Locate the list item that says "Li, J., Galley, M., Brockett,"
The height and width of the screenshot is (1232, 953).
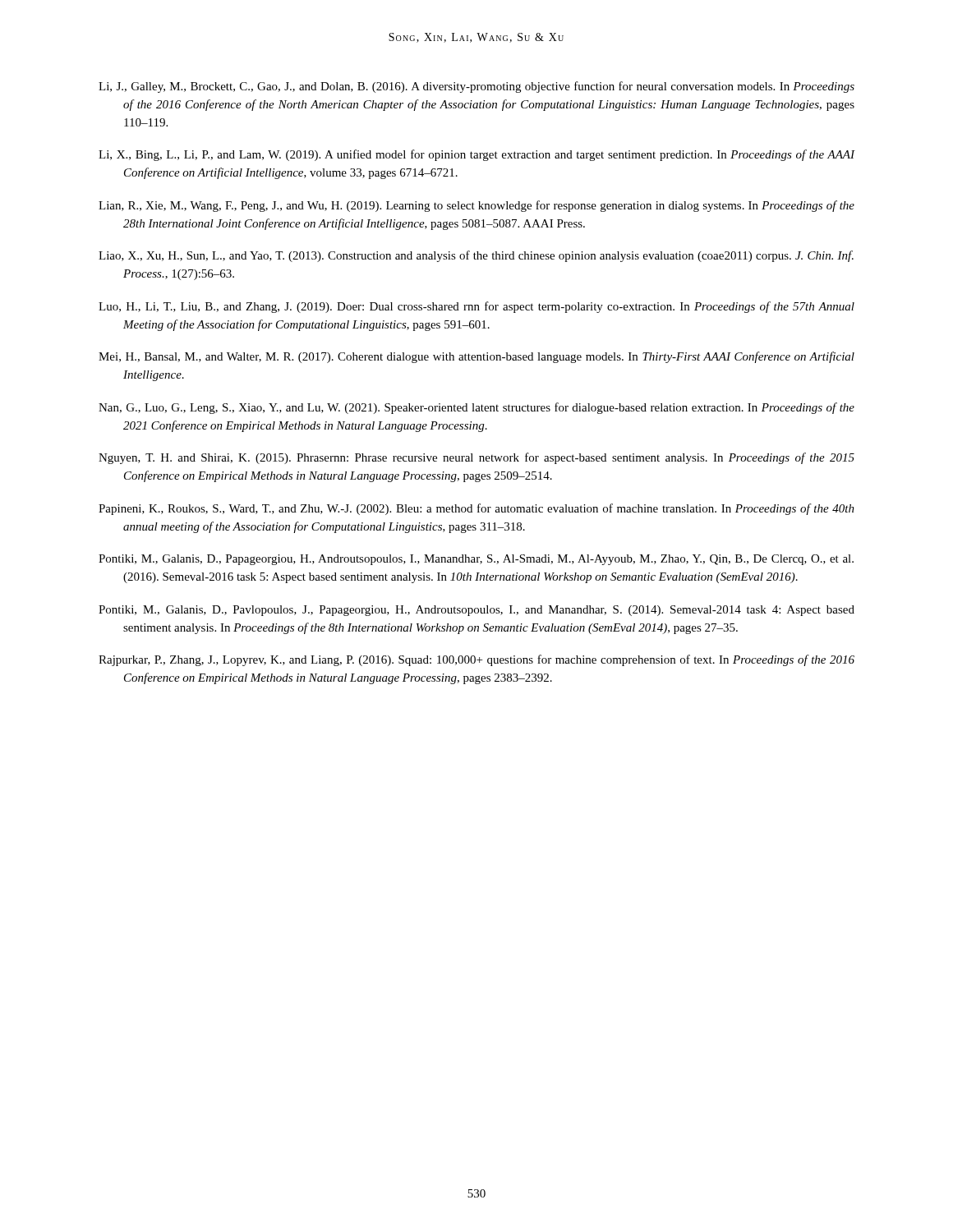click(x=476, y=105)
